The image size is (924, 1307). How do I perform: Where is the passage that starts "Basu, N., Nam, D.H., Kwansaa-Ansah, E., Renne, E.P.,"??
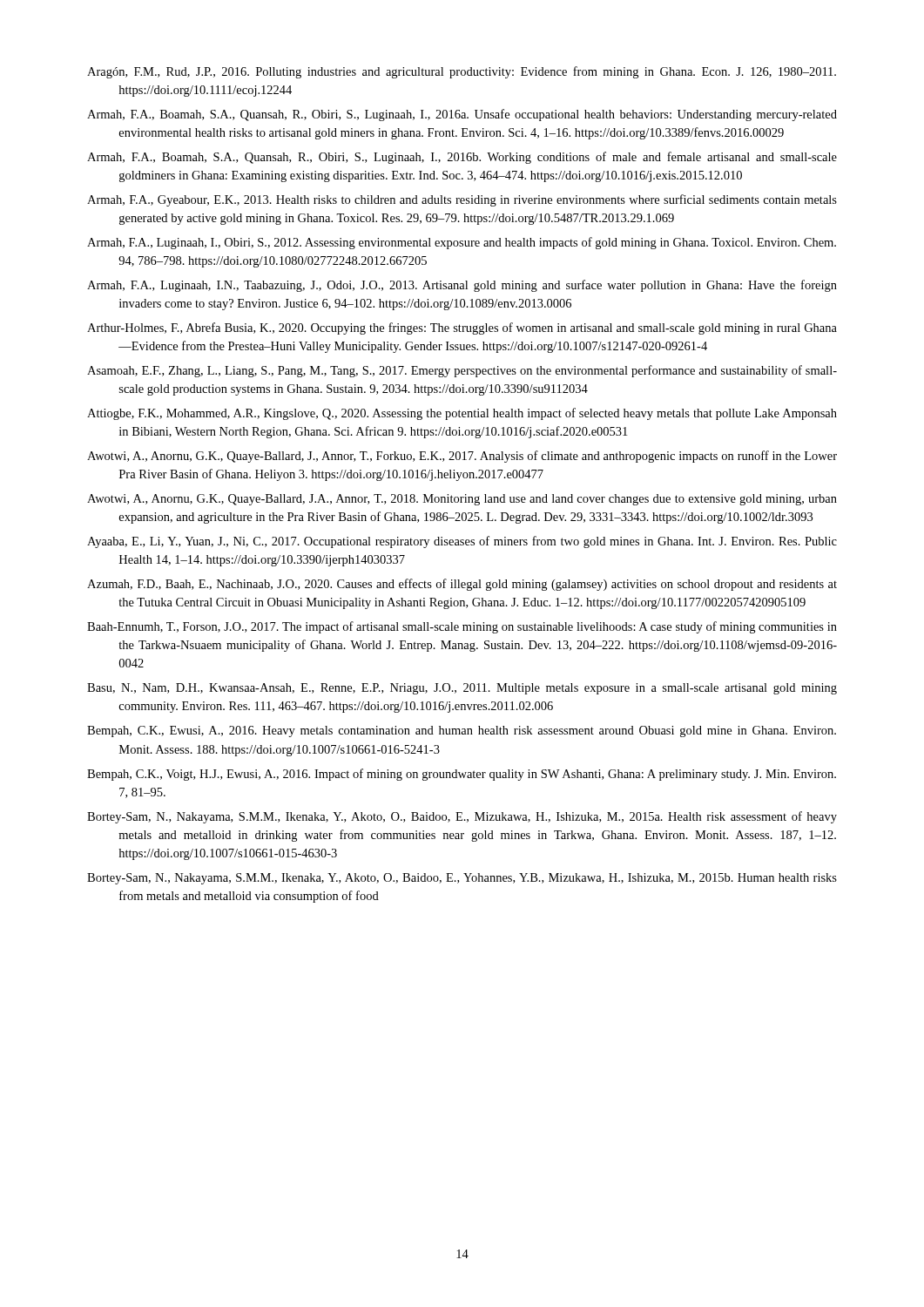[462, 697]
